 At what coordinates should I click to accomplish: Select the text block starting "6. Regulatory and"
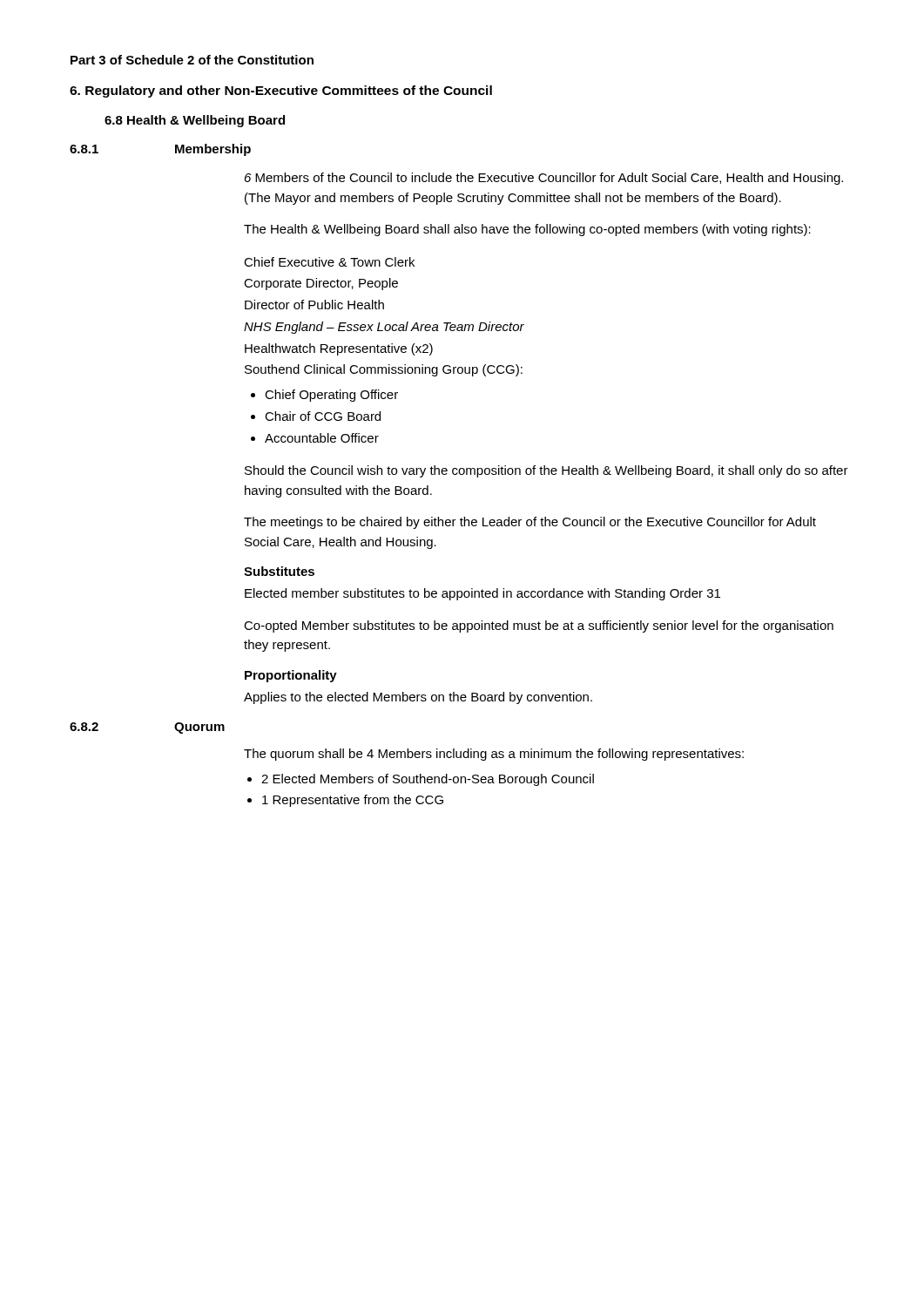point(281,90)
